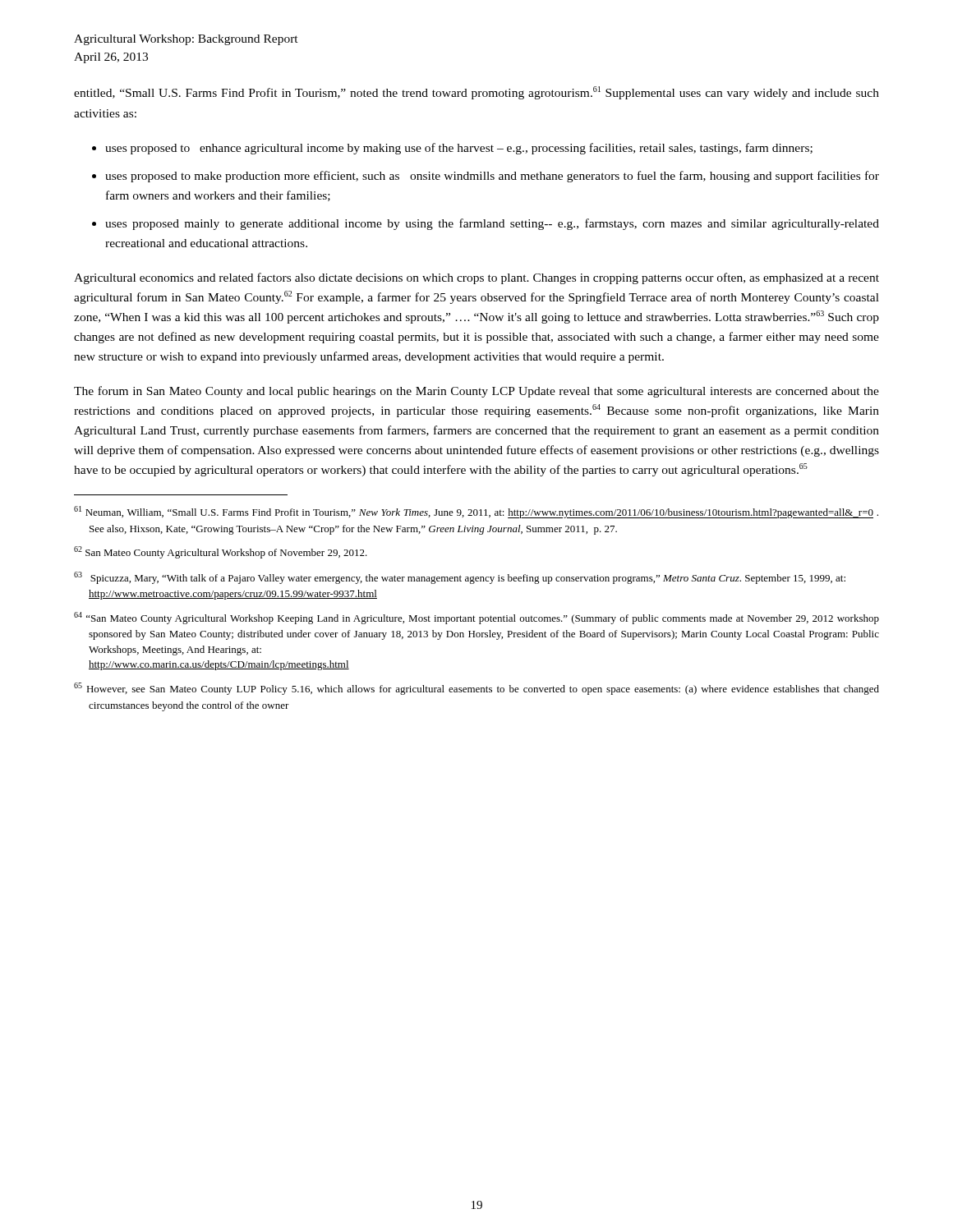
Task: Find the text block with the text "entitled, “Small U.S."
Action: click(476, 103)
